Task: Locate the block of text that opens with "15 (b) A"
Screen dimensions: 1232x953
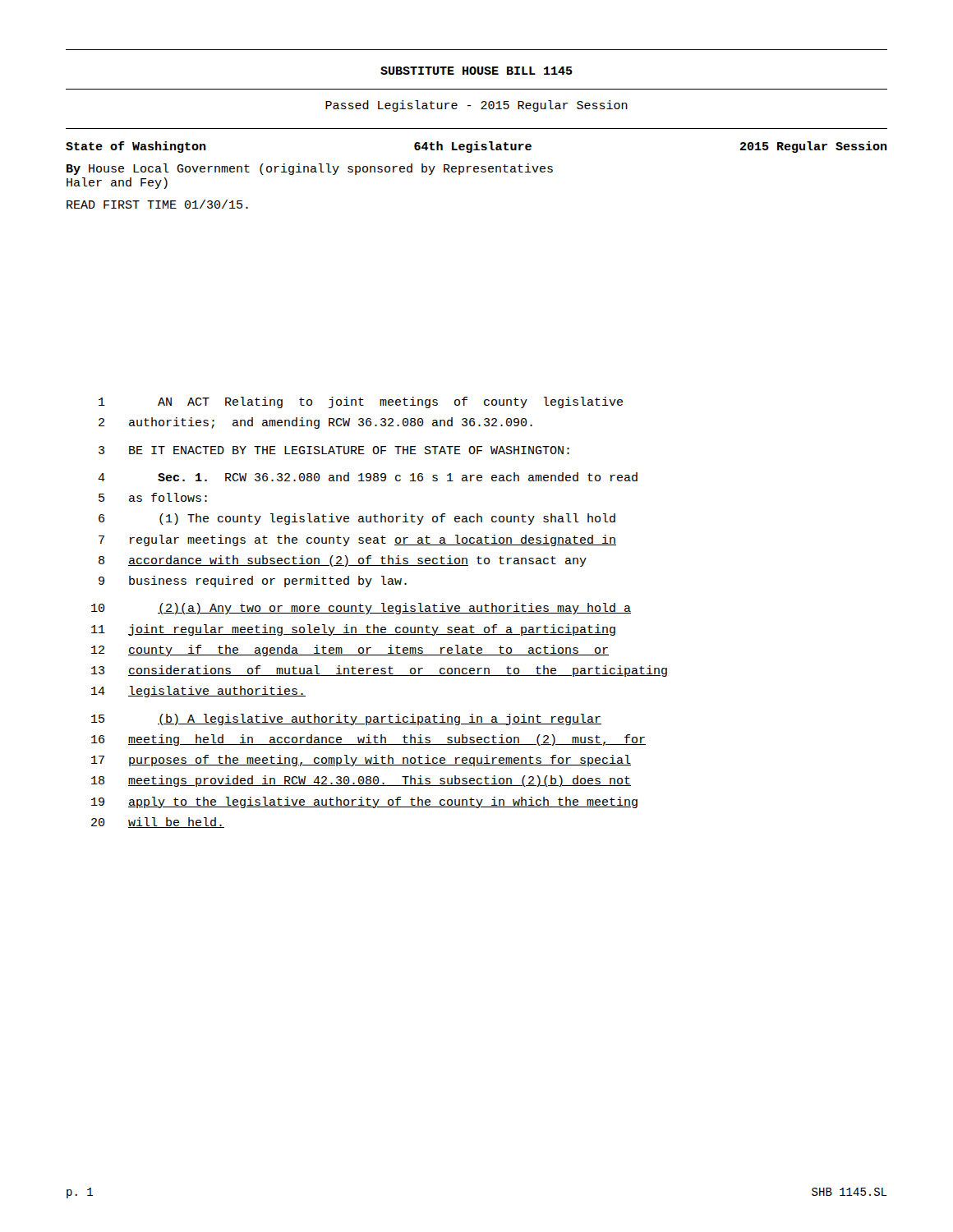Action: pyautogui.click(x=476, y=720)
